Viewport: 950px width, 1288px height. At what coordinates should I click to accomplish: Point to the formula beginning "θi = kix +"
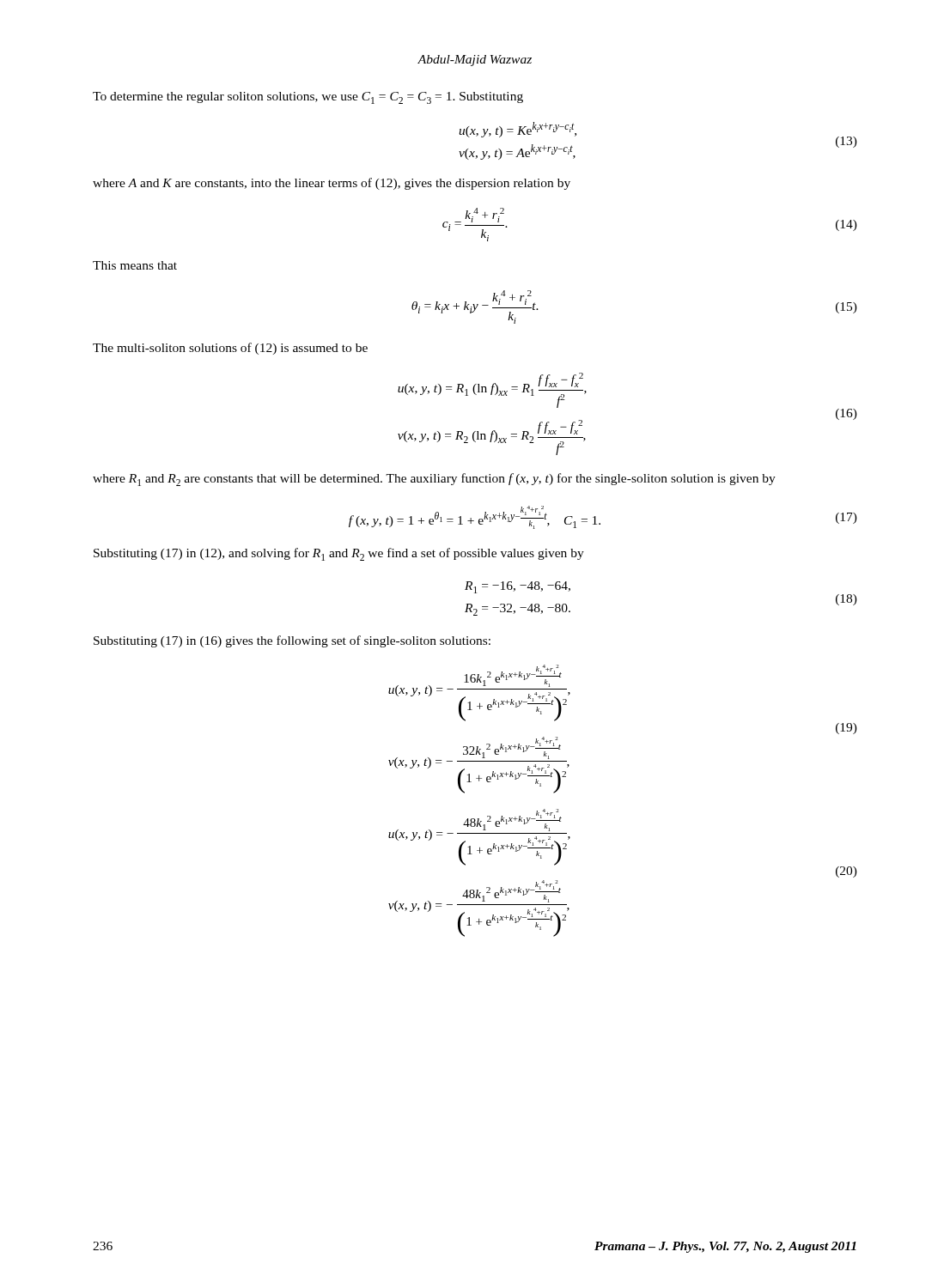[x=475, y=307]
